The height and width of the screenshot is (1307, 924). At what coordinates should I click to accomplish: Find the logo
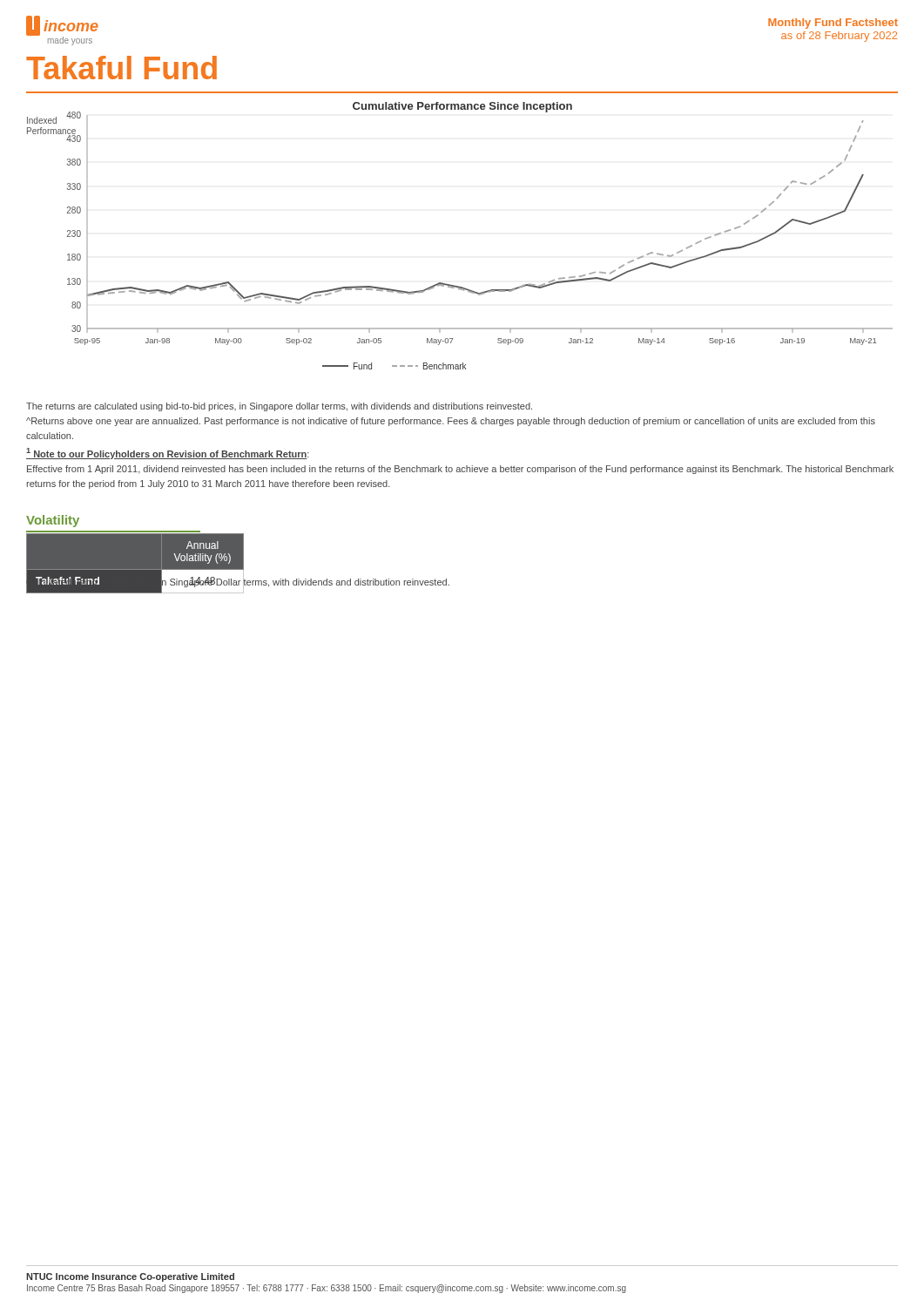78,30
